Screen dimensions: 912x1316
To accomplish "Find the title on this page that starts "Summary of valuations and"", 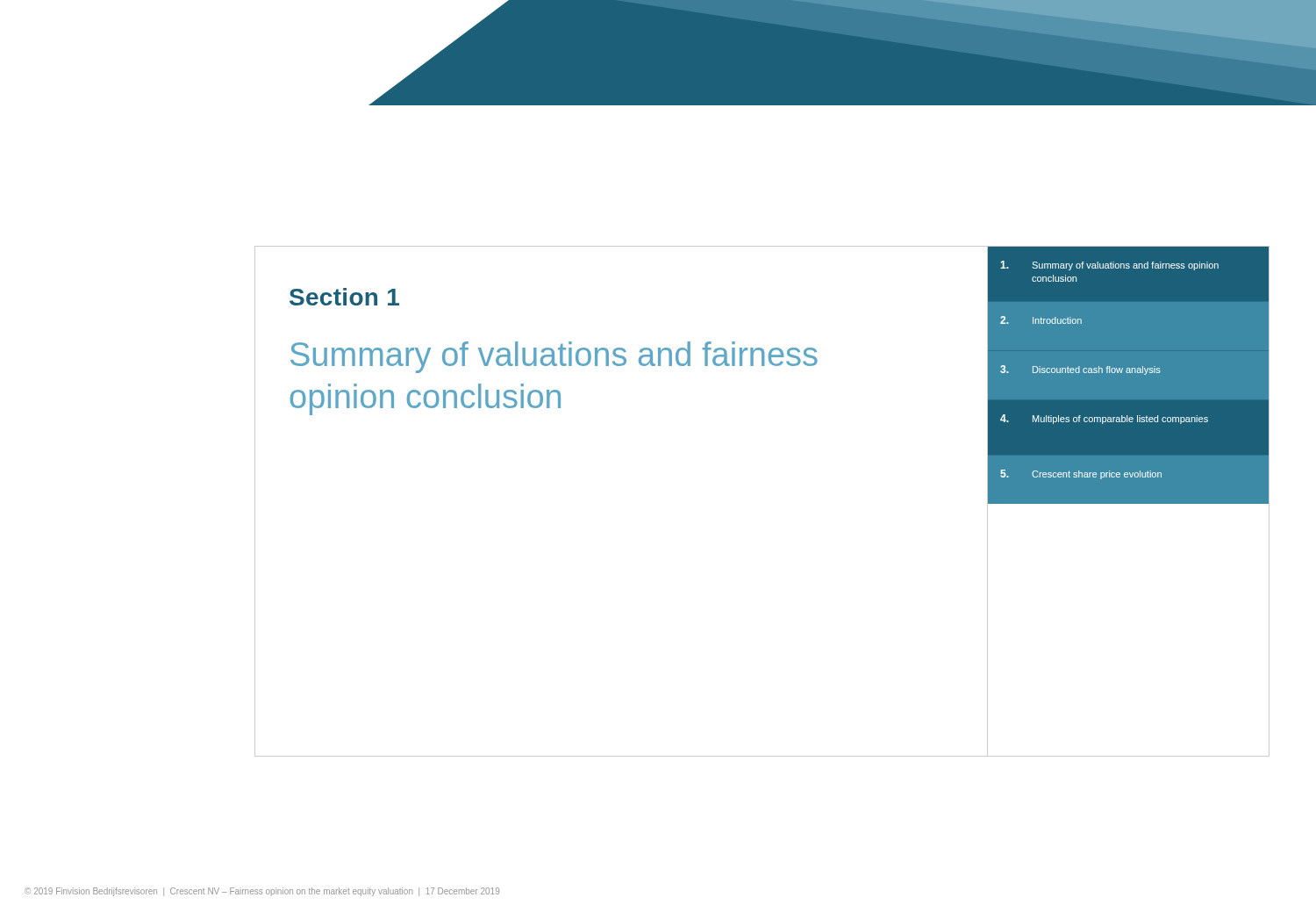I will tap(554, 375).
